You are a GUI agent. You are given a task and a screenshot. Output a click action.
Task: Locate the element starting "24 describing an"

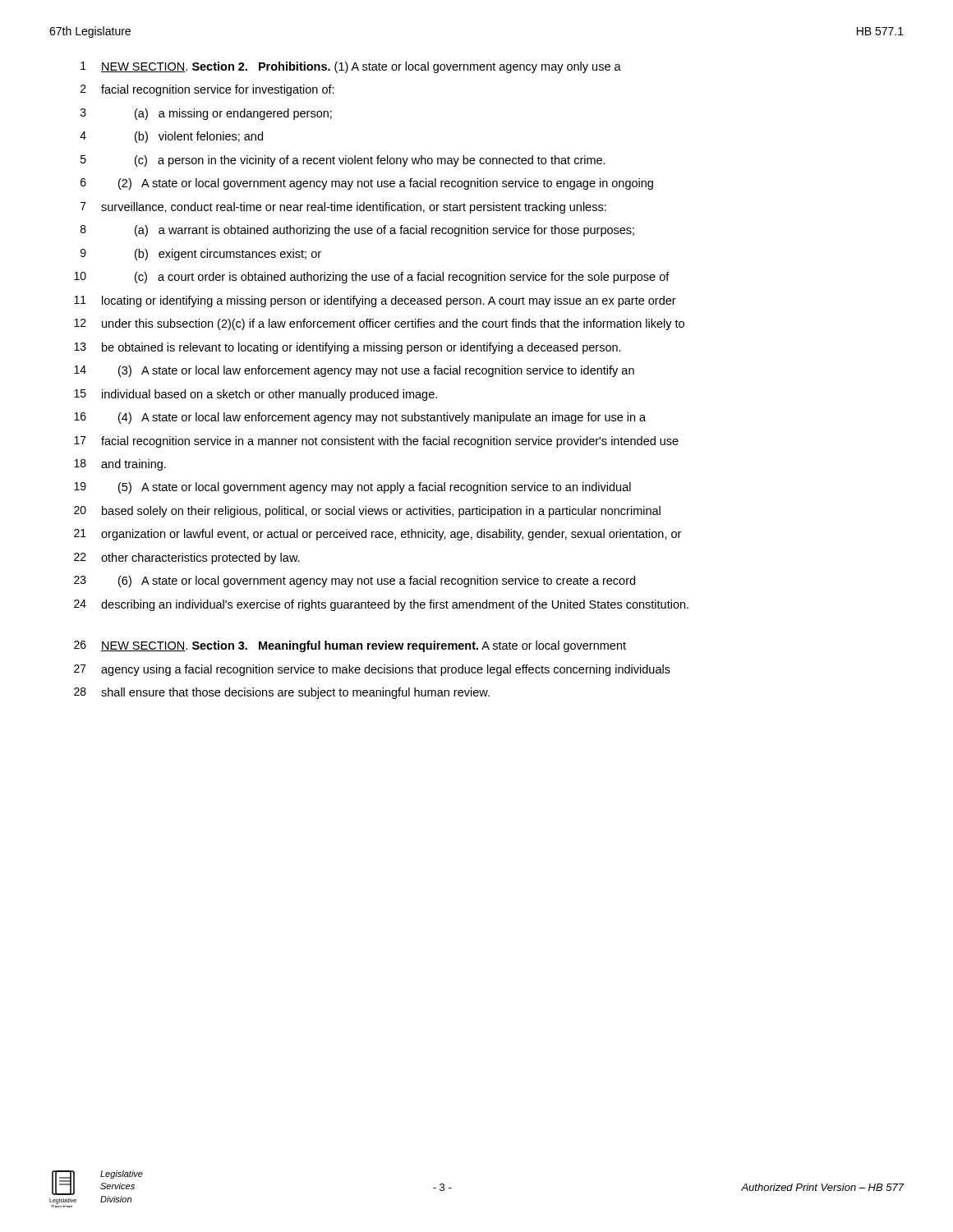click(476, 605)
